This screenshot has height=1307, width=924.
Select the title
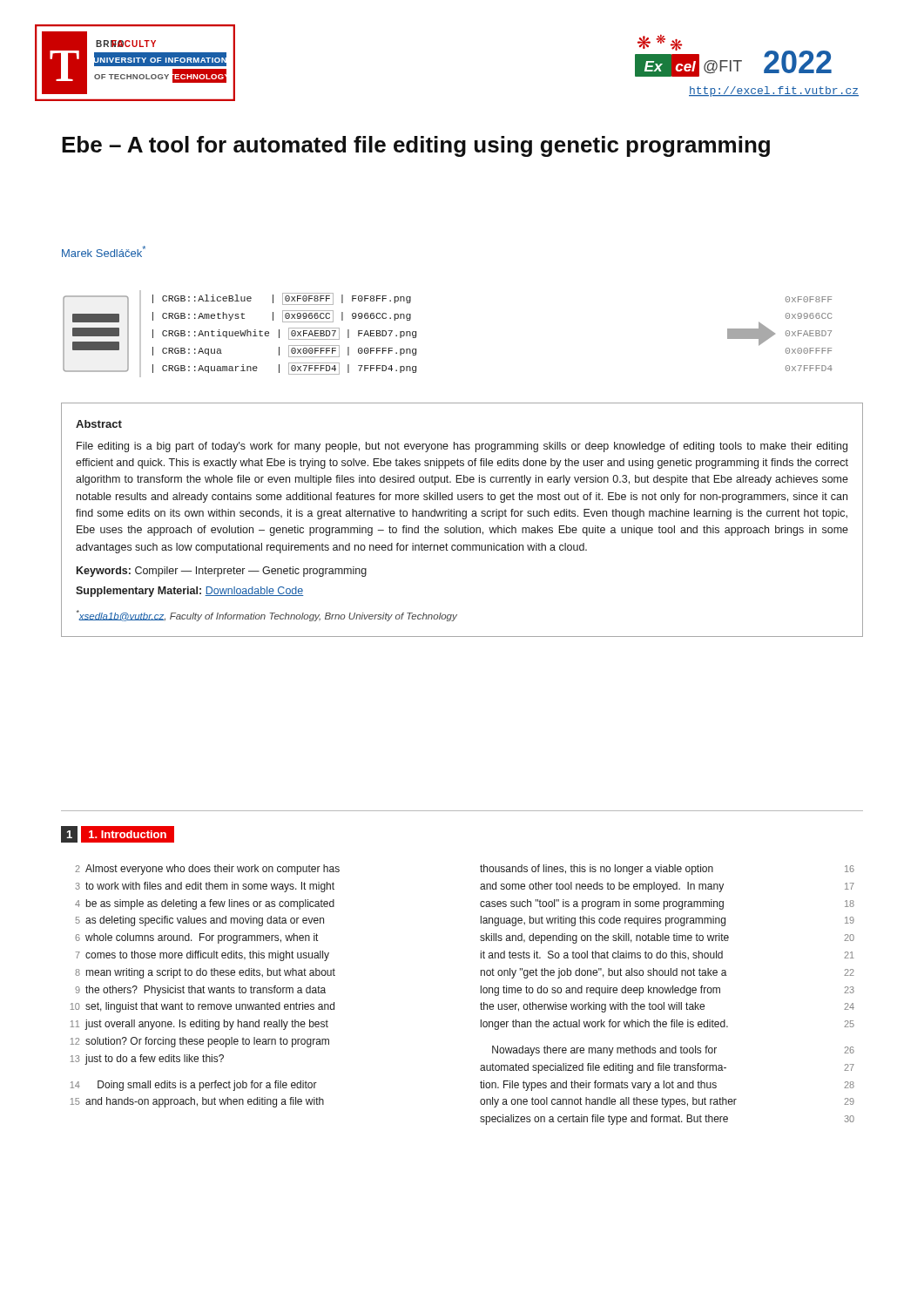pyautogui.click(x=416, y=145)
